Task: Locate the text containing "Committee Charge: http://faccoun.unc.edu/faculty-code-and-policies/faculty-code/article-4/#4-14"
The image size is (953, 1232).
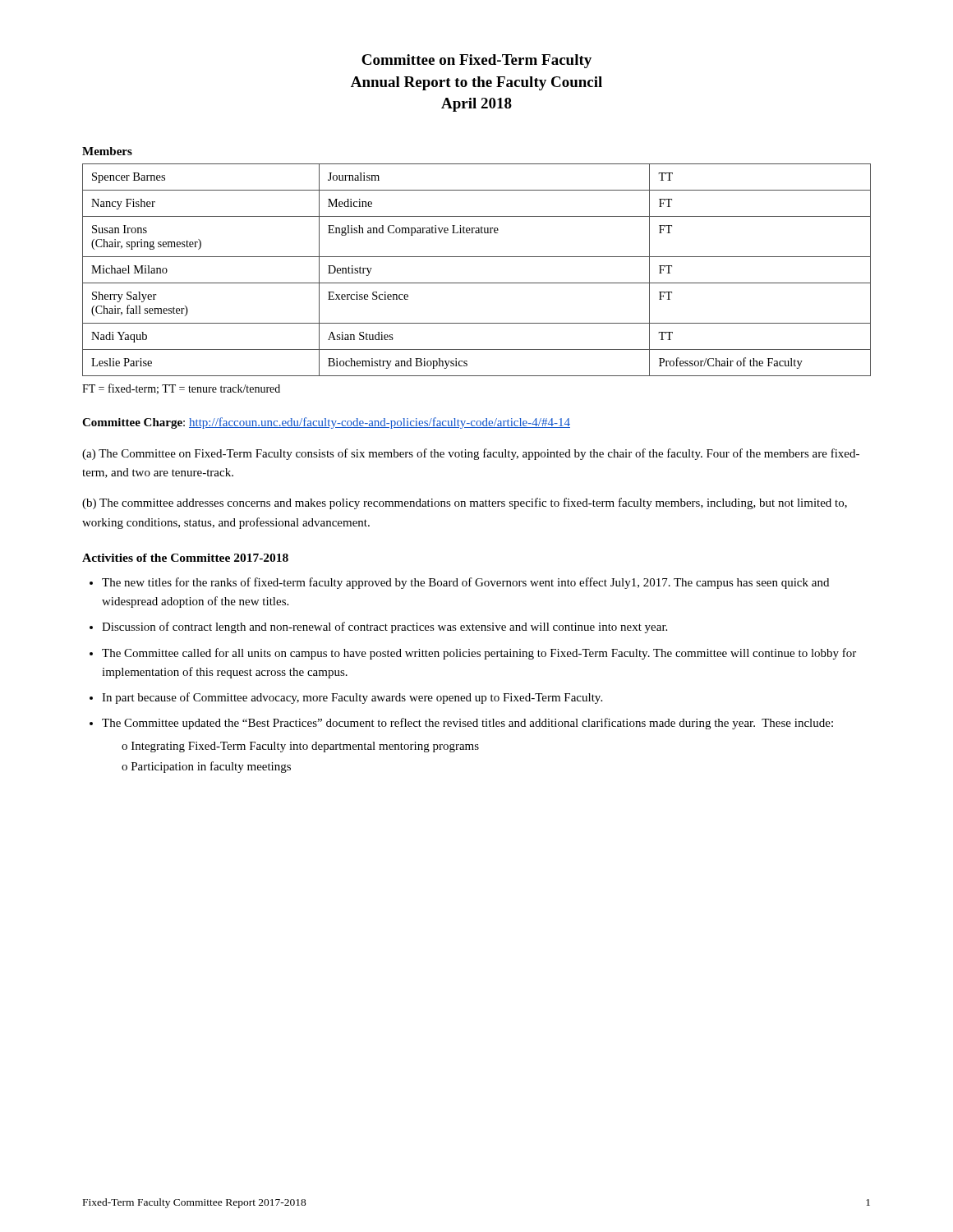Action: pos(326,422)
